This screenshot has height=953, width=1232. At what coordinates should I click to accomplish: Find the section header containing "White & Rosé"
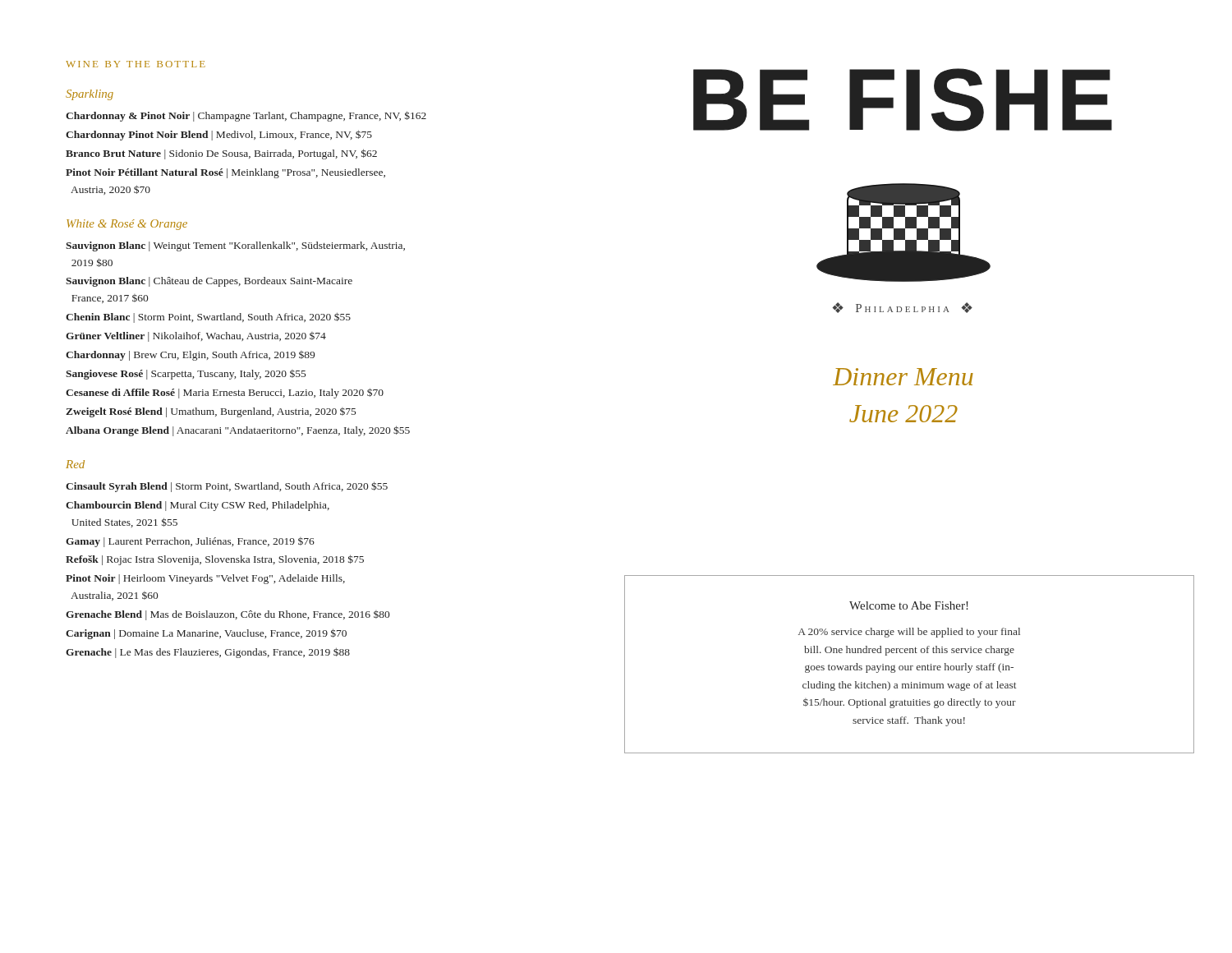127,223
